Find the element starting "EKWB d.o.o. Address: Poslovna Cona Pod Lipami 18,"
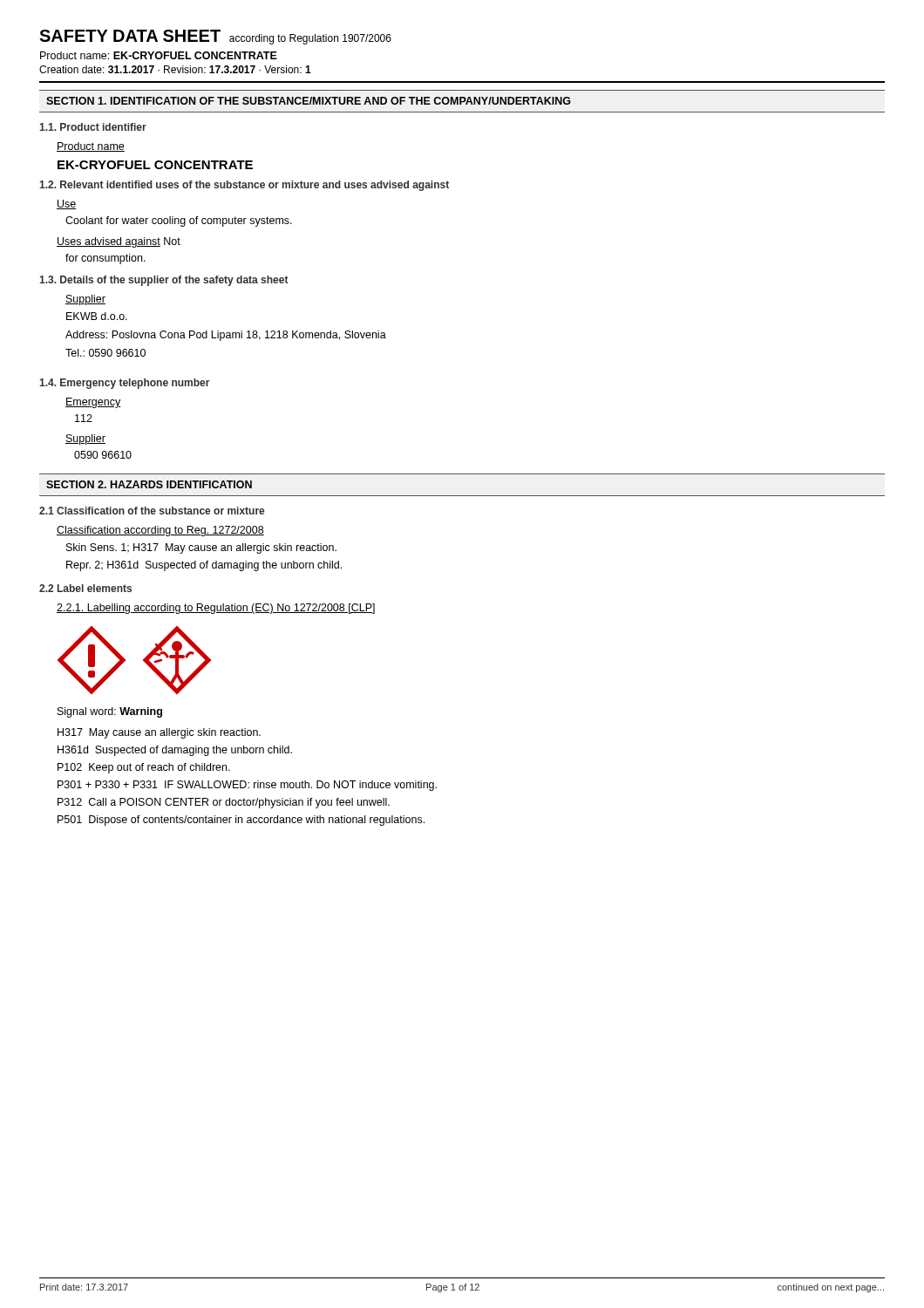The image size is (924, 1308). tap(226, 335)
